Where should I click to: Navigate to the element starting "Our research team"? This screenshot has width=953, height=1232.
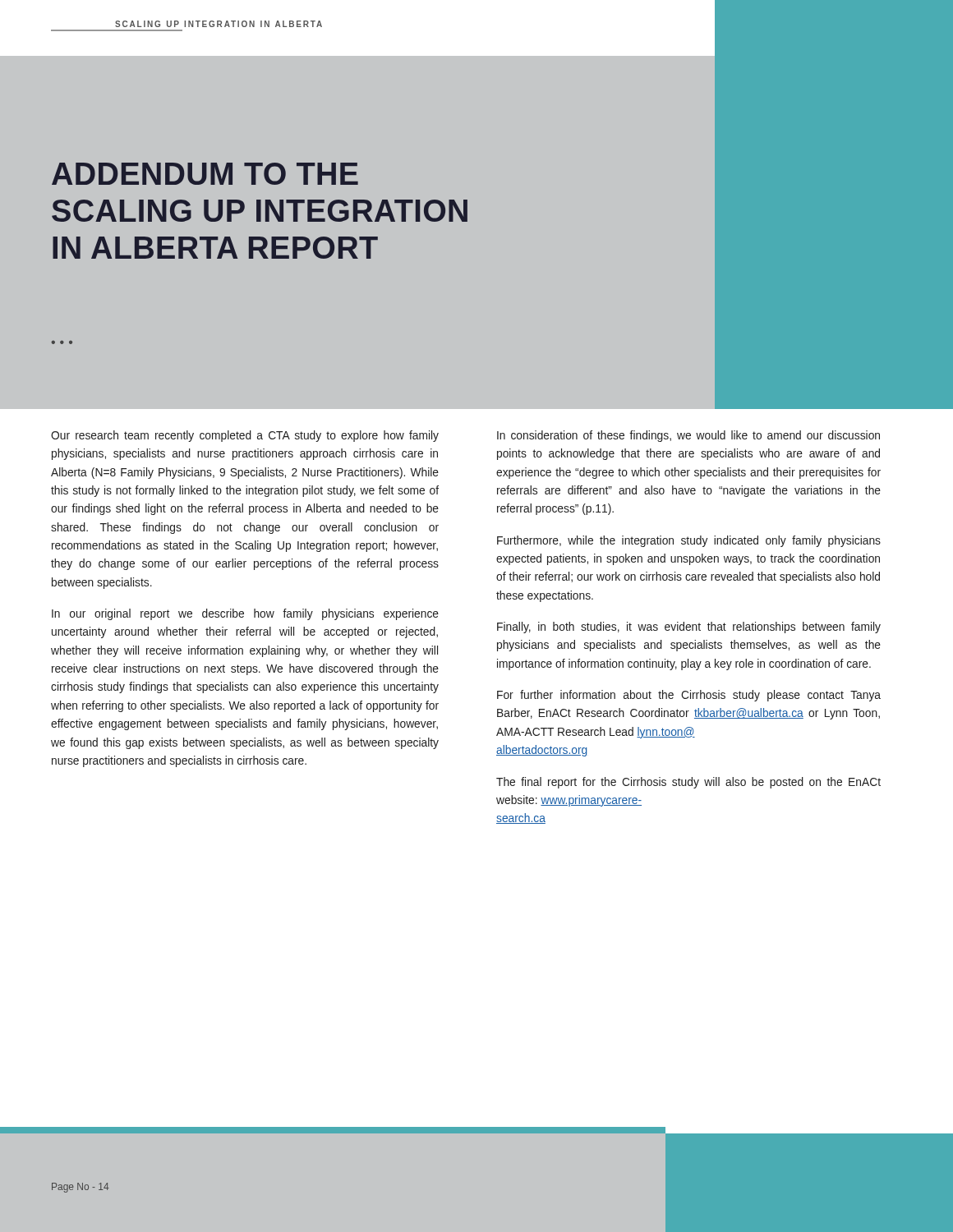245,510
